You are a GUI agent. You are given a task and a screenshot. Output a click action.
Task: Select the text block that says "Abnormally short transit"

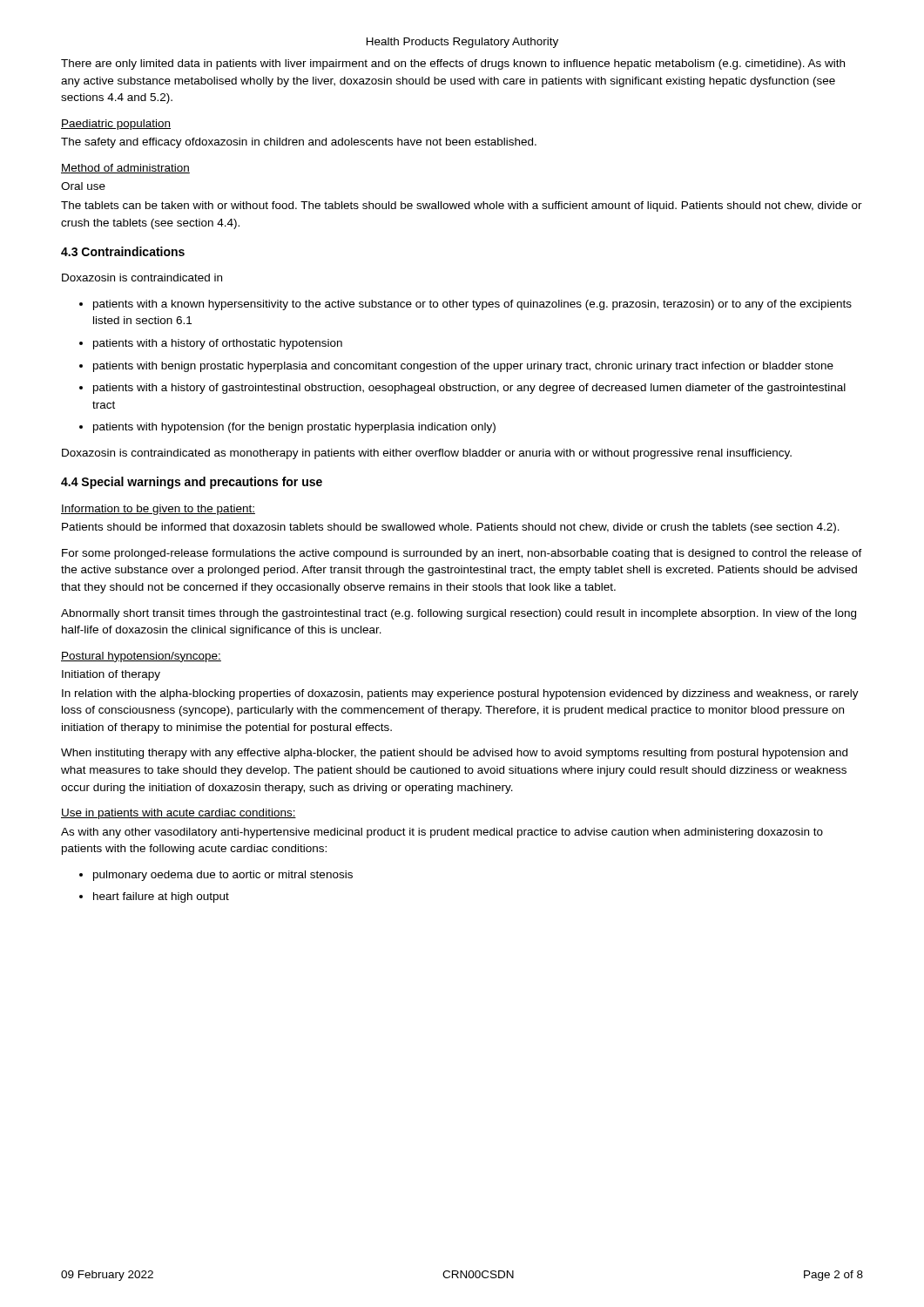459,621
